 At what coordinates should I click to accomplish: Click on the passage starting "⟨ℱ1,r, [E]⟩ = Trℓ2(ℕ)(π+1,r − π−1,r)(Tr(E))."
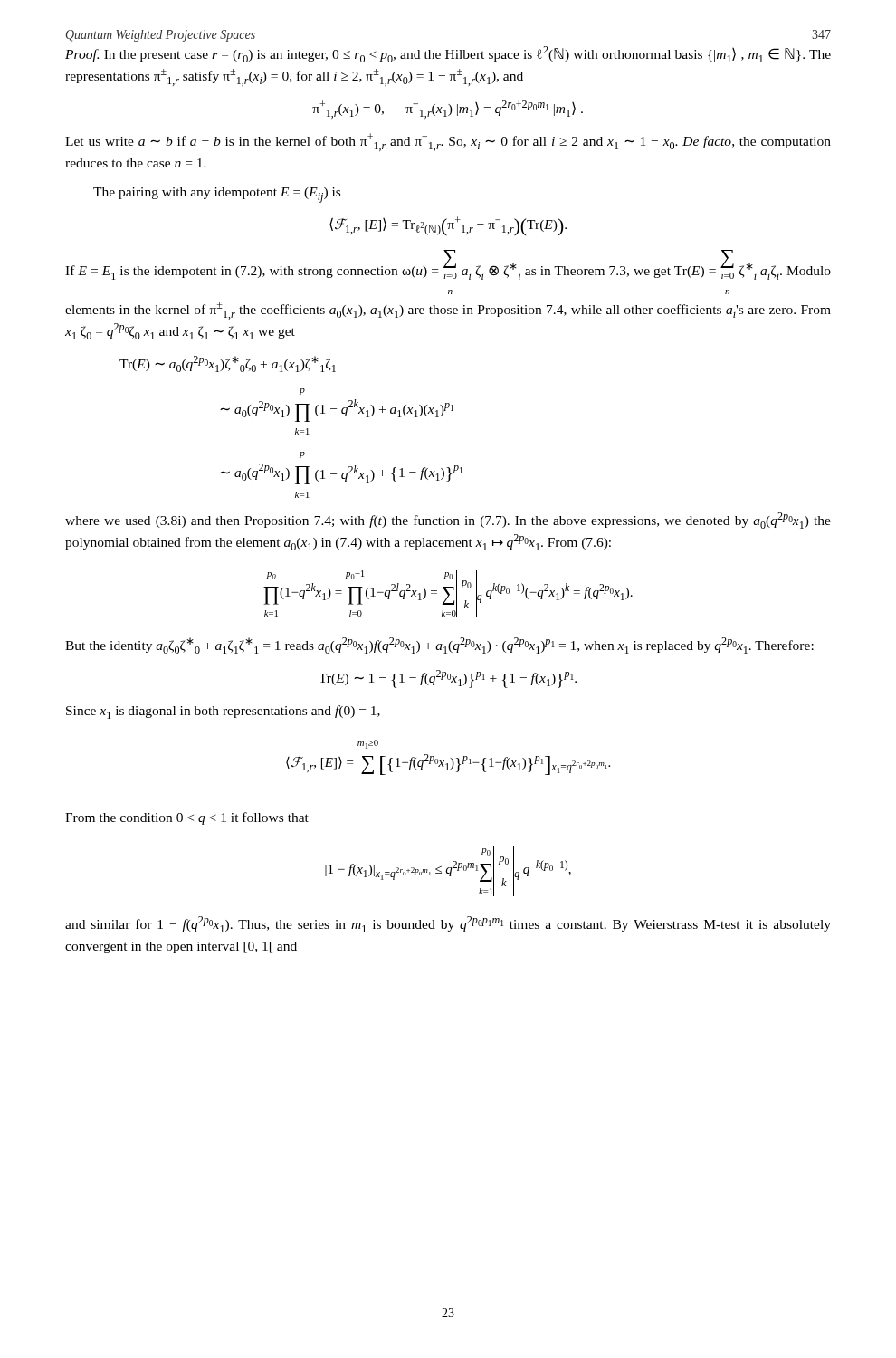pyautogui.click(x=448, y=225)
